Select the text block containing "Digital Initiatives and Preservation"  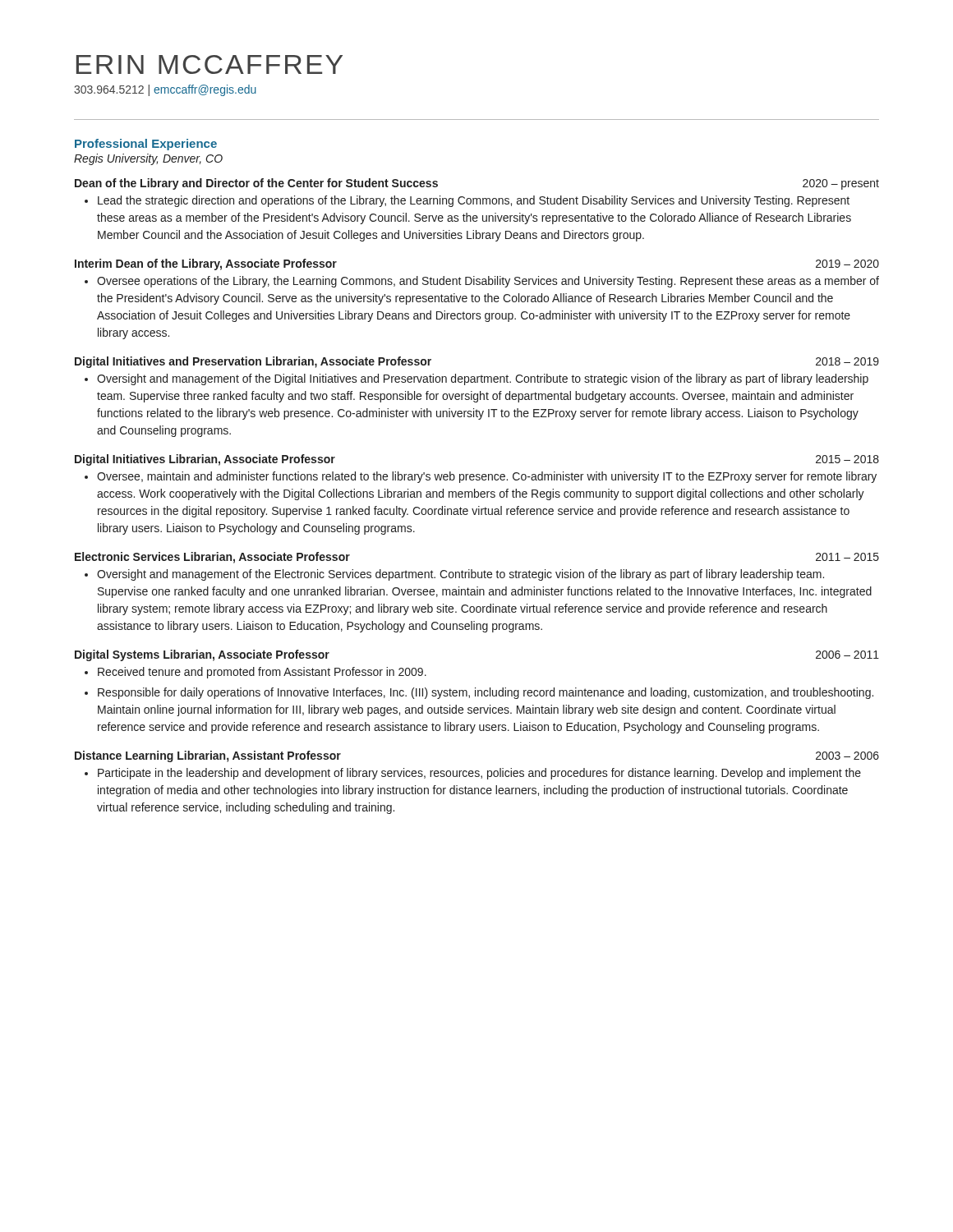coord(476,397)
